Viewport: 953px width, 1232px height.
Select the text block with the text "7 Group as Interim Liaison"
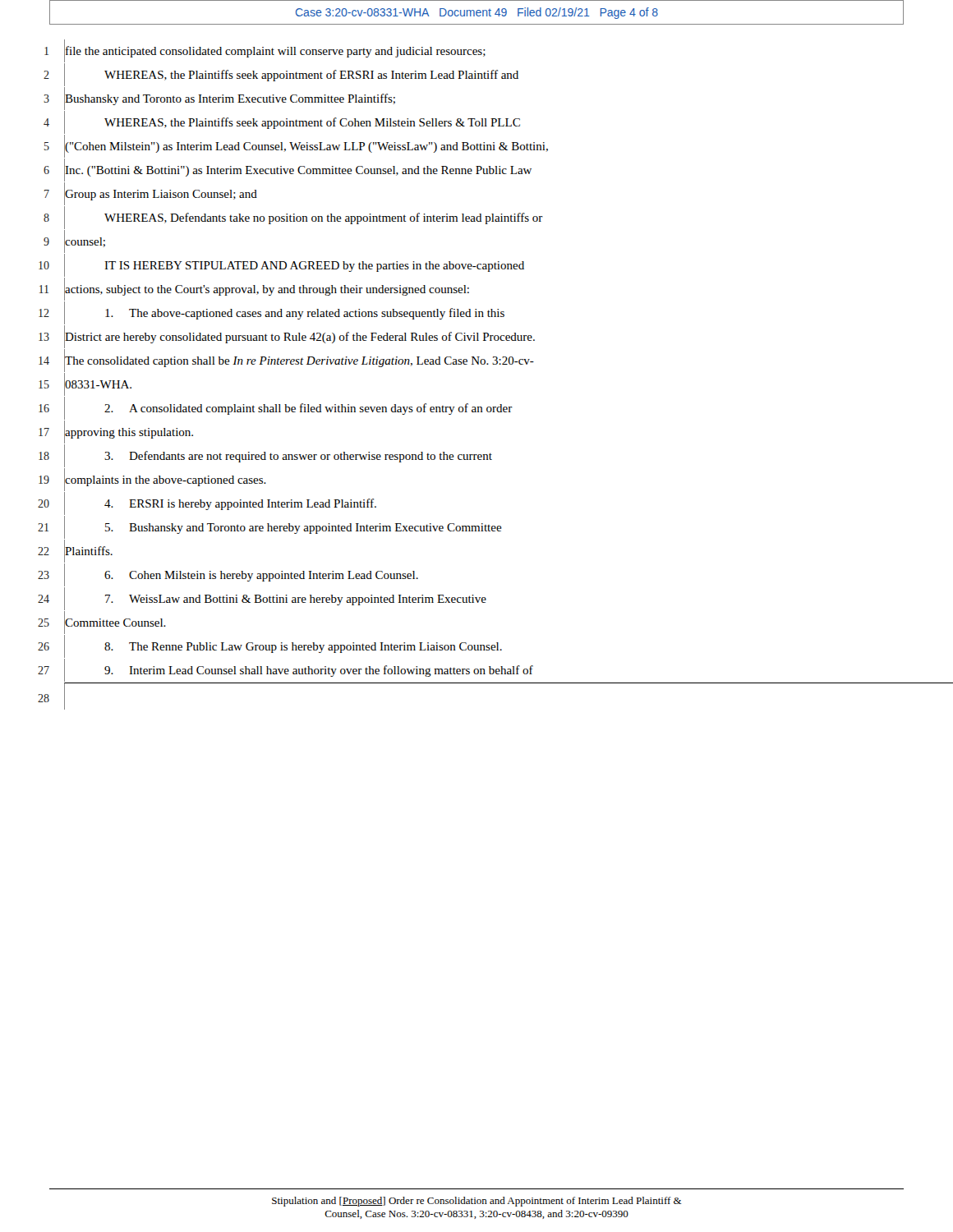click(x=151, y=194)
